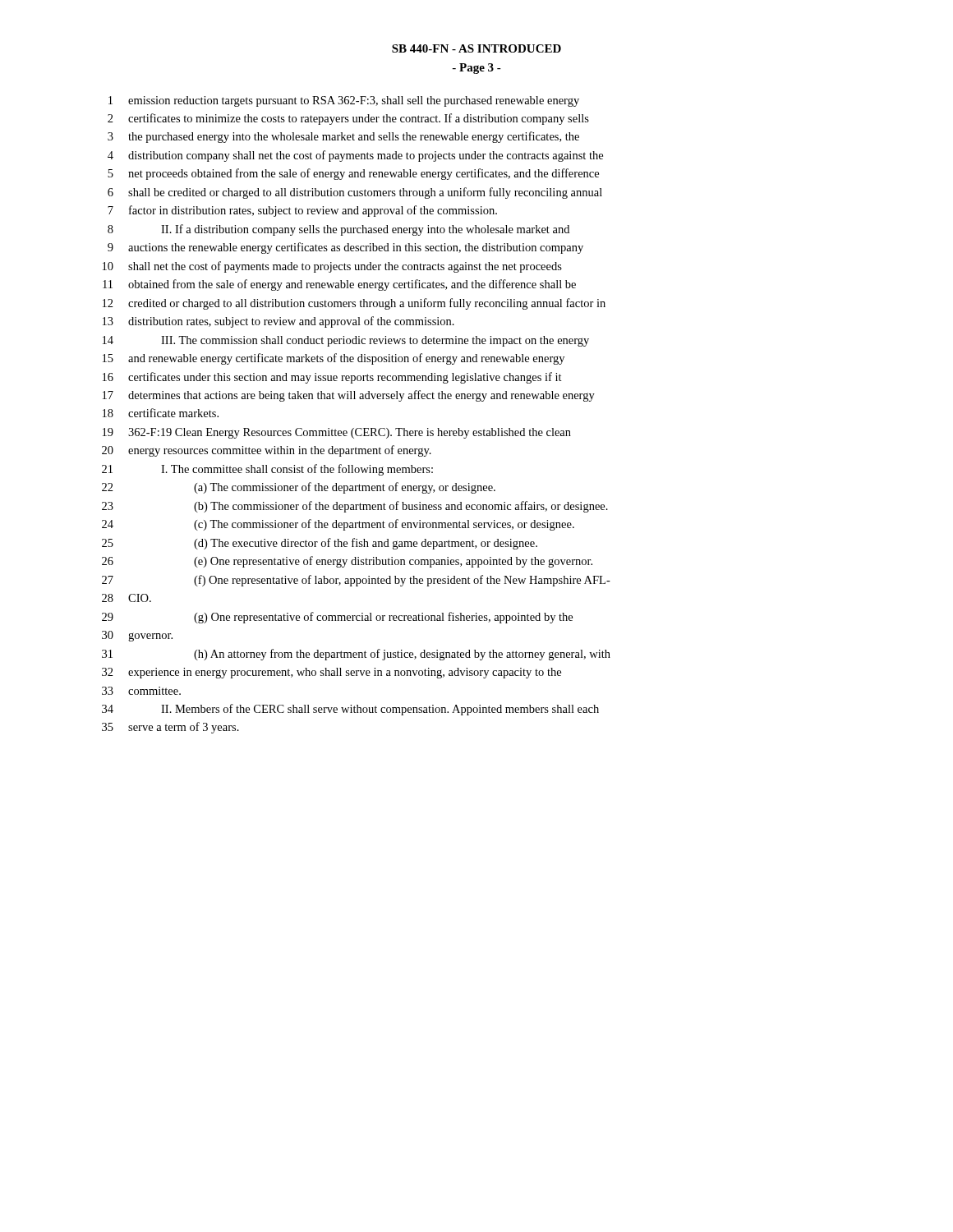
Task: Point to the region starting "24 (c) The commissioner of the"
Action: (x=476, y=524)
